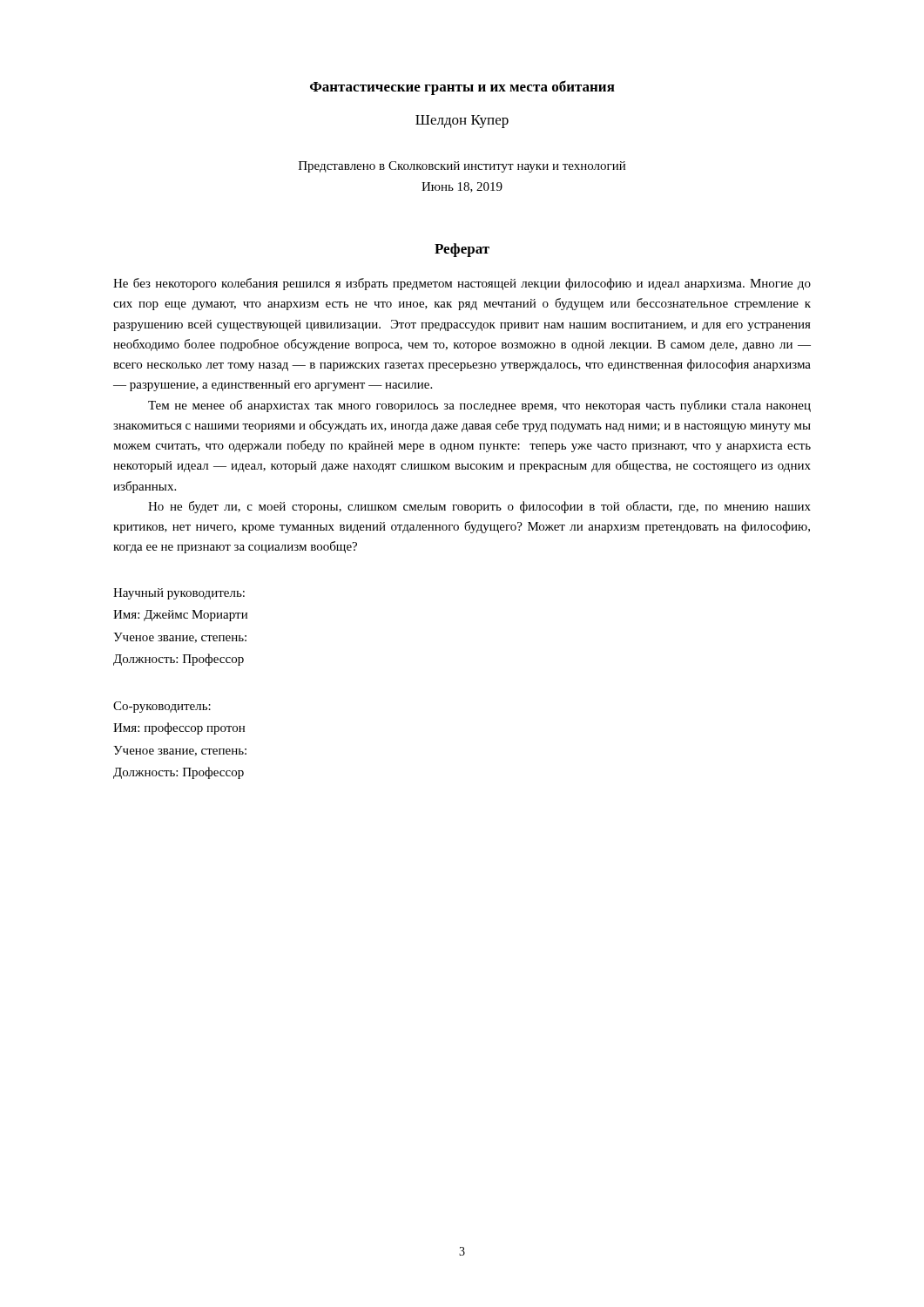924x1307 pixels.
Task: Navigate to the text starting "Со-руководитель: Имя: профессор протон Ученое звание, степень:"
Action: pos(180,739)
